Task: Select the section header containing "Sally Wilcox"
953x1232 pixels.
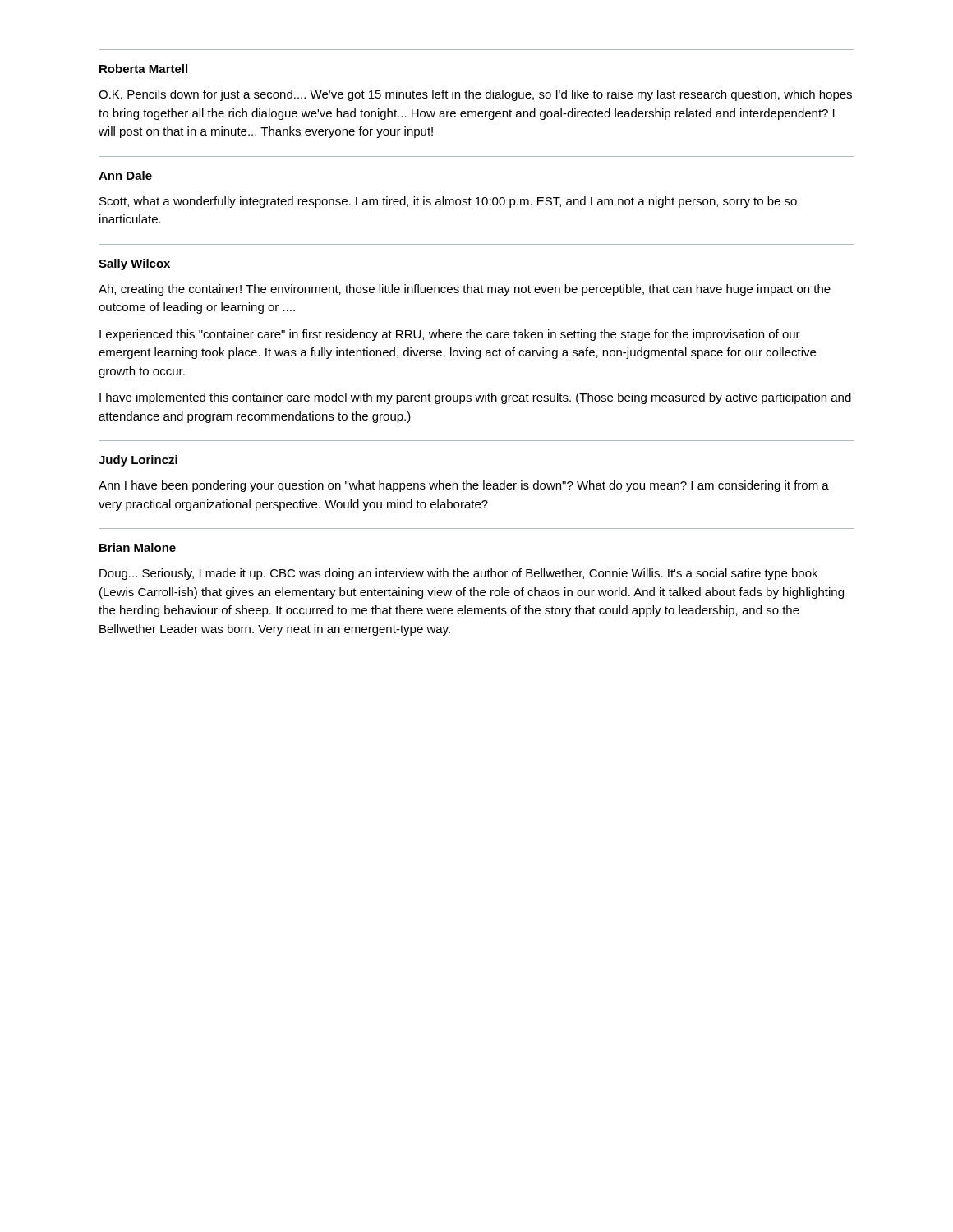Action: 134,263
